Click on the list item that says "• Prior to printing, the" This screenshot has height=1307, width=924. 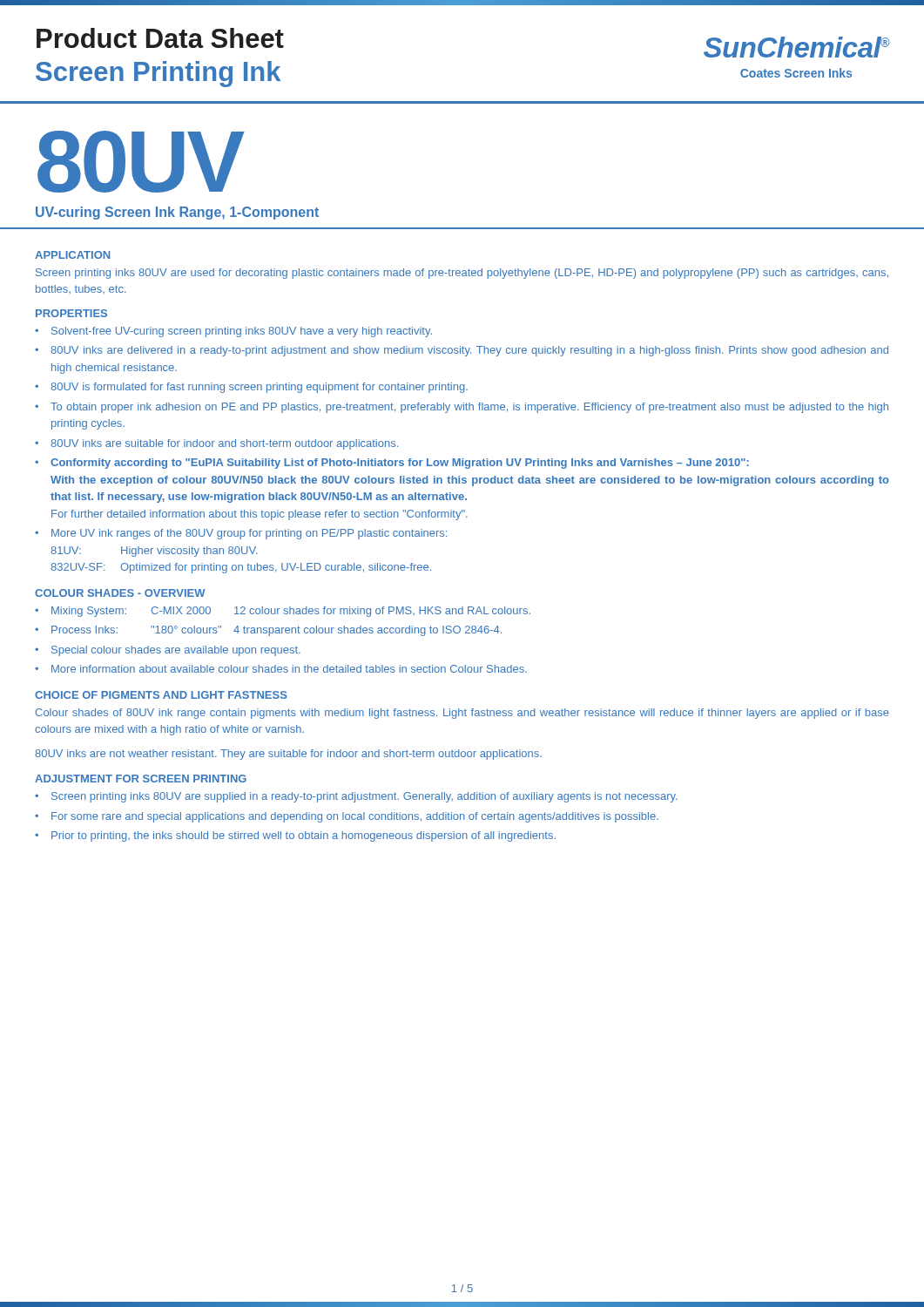pyautogui.click(x=296, y=836)
